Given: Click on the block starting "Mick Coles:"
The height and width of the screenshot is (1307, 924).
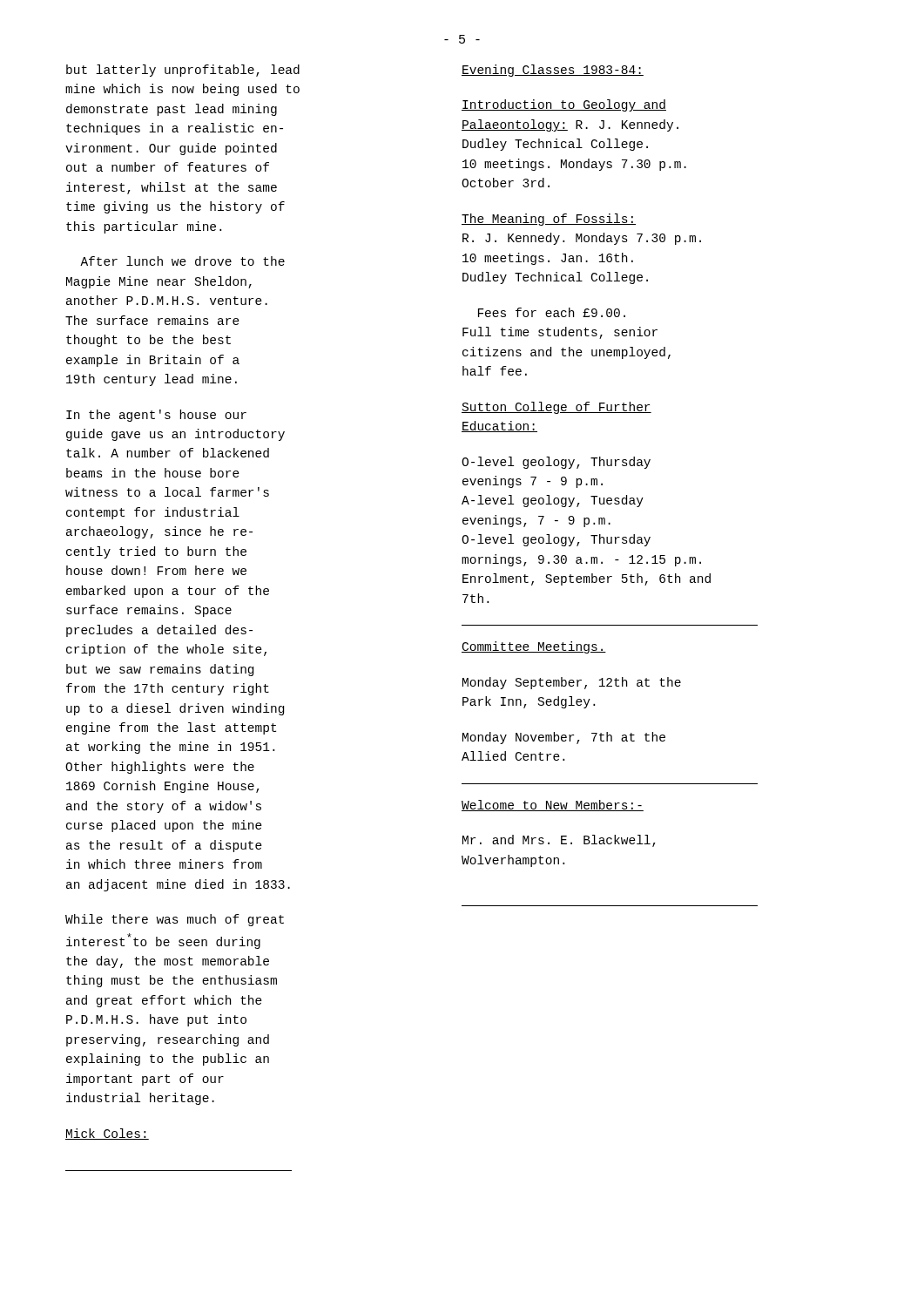Looking at the screenshot, I should [x=107, y=1134].
